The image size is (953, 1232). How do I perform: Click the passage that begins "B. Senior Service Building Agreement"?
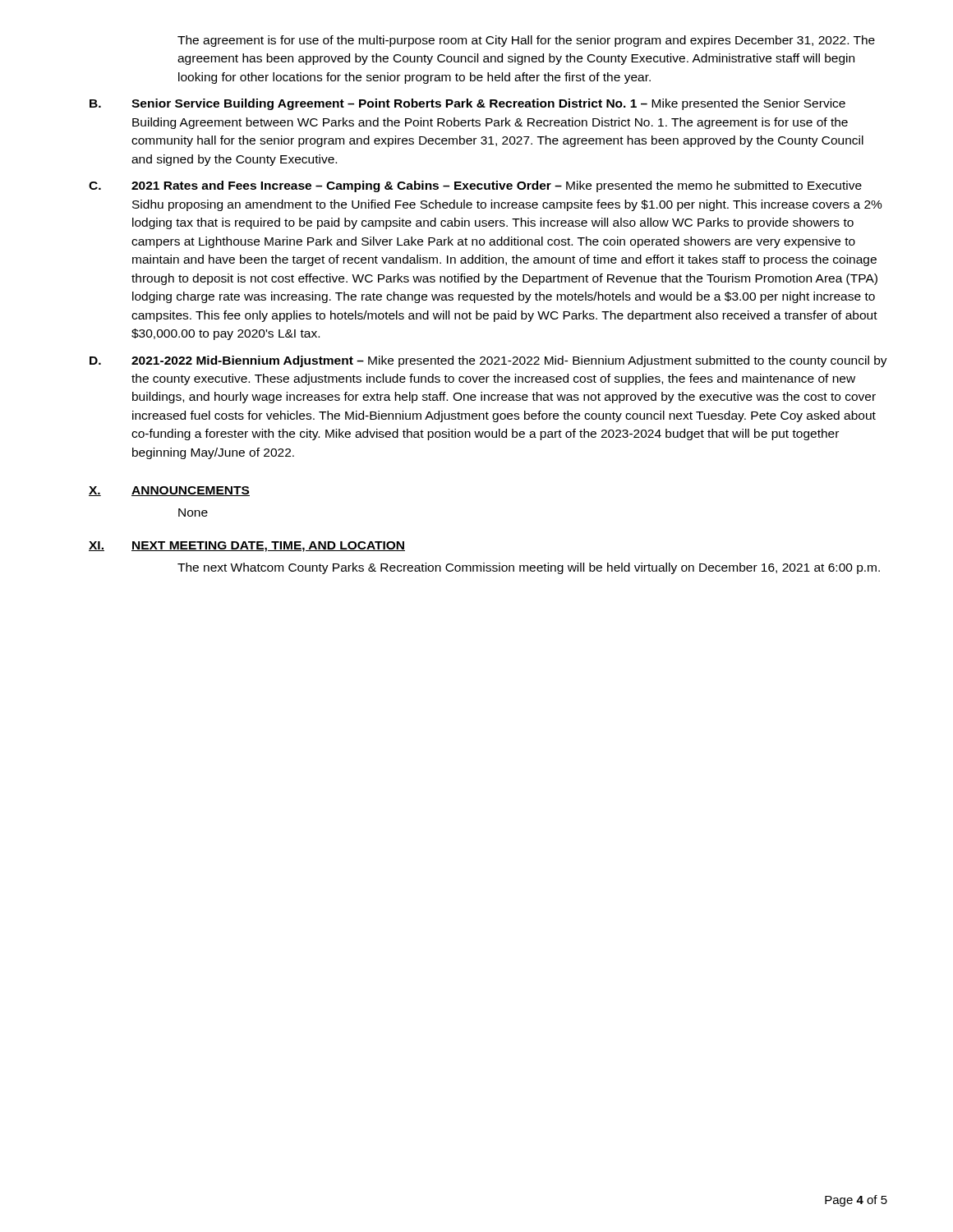[488, 132]
